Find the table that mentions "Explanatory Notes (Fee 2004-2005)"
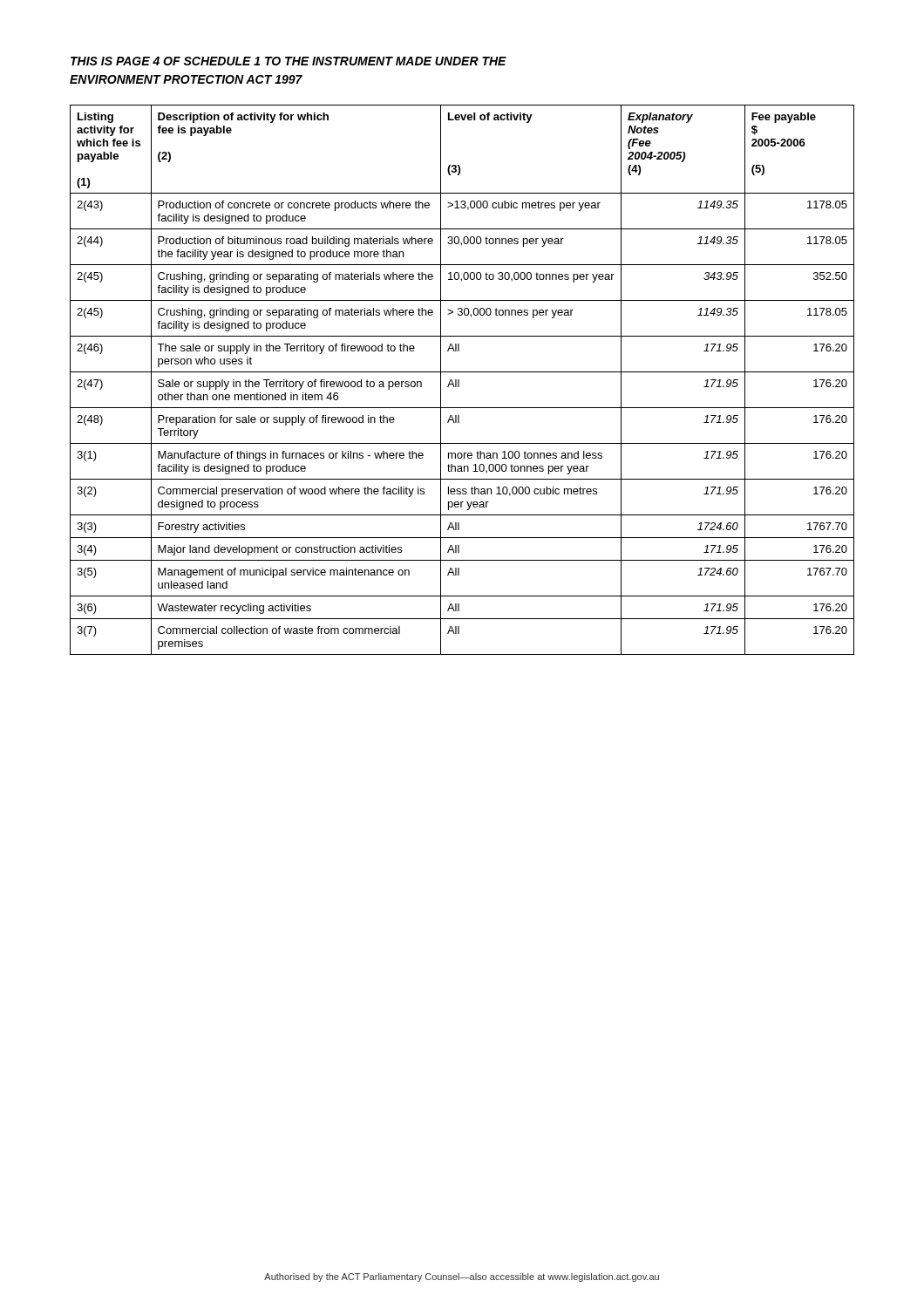The width and height of the screenshot is (924, 1308). (x=462, y=380)
